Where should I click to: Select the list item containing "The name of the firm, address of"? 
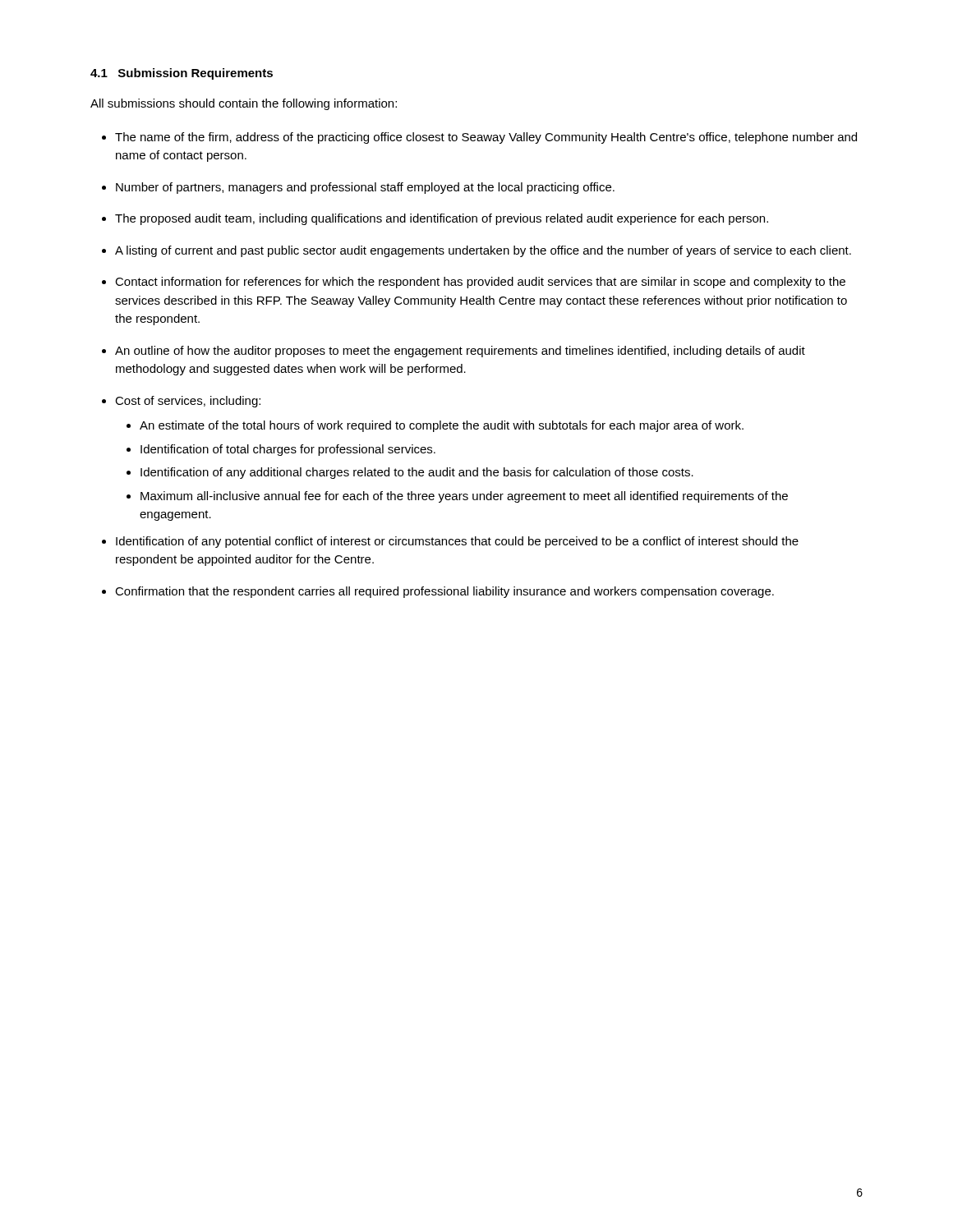[486, 146]
